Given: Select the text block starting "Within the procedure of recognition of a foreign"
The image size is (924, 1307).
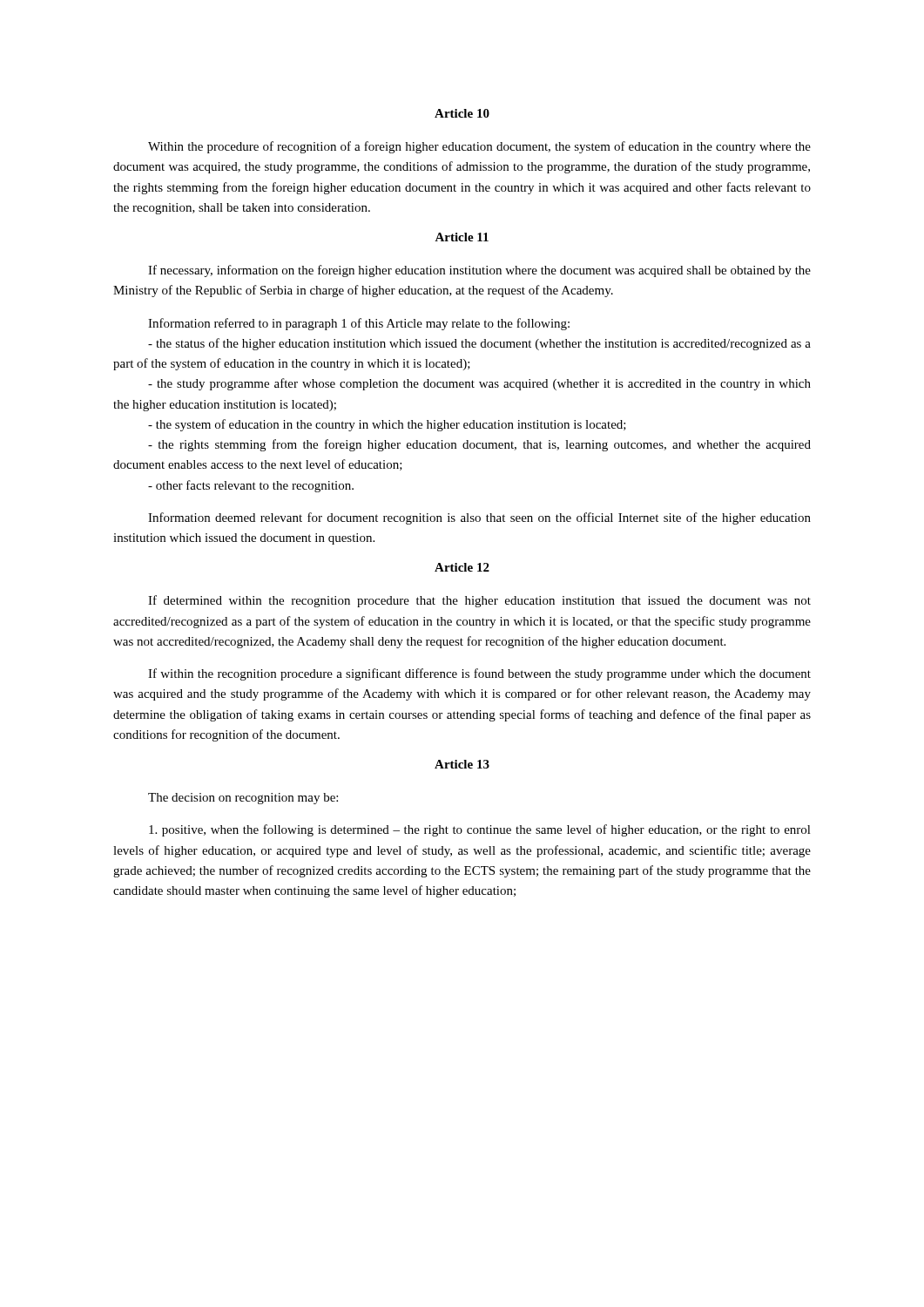Looking at the screenshot, I should (462, 177).
